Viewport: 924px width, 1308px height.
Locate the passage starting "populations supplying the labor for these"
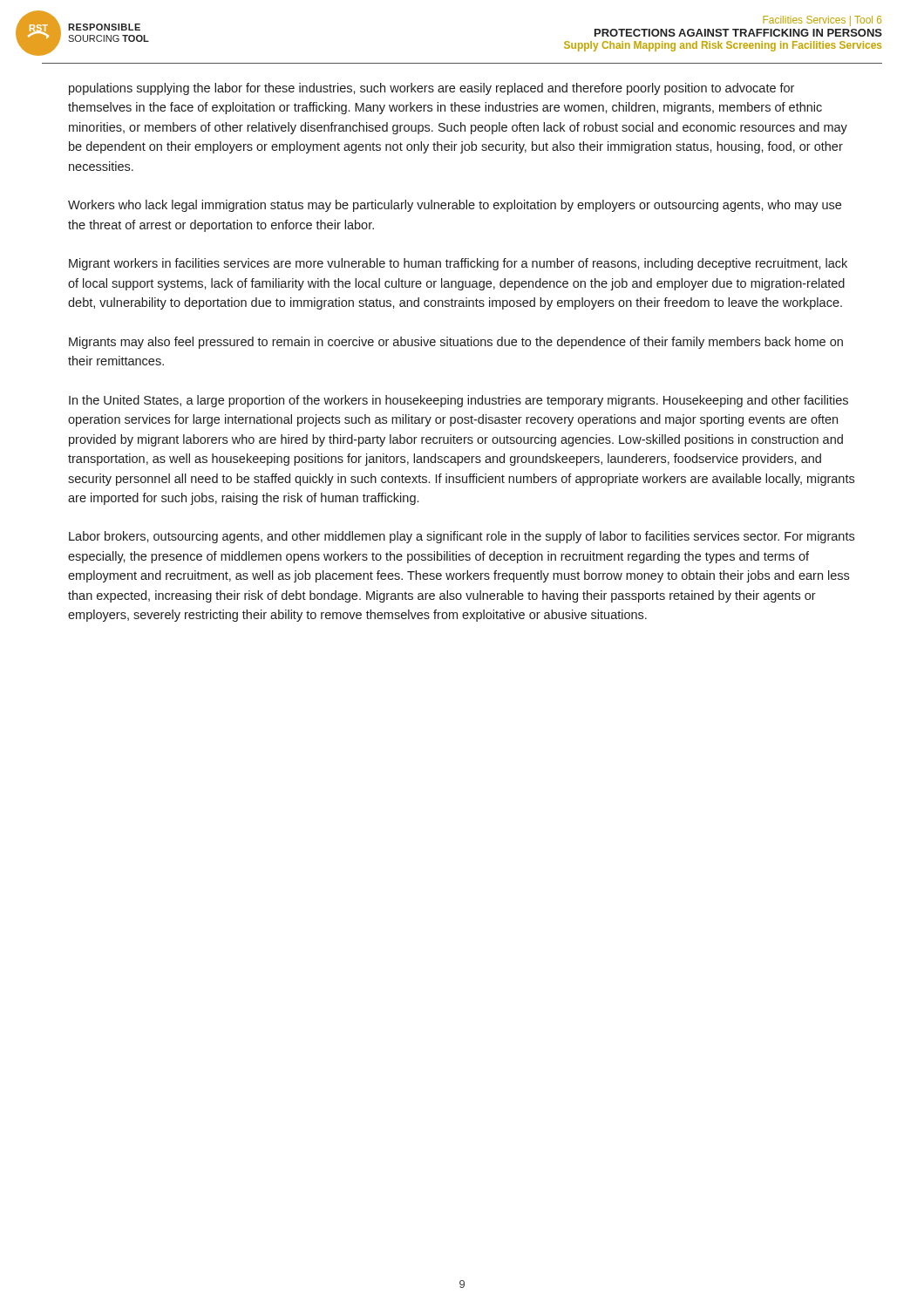point(458,127)
